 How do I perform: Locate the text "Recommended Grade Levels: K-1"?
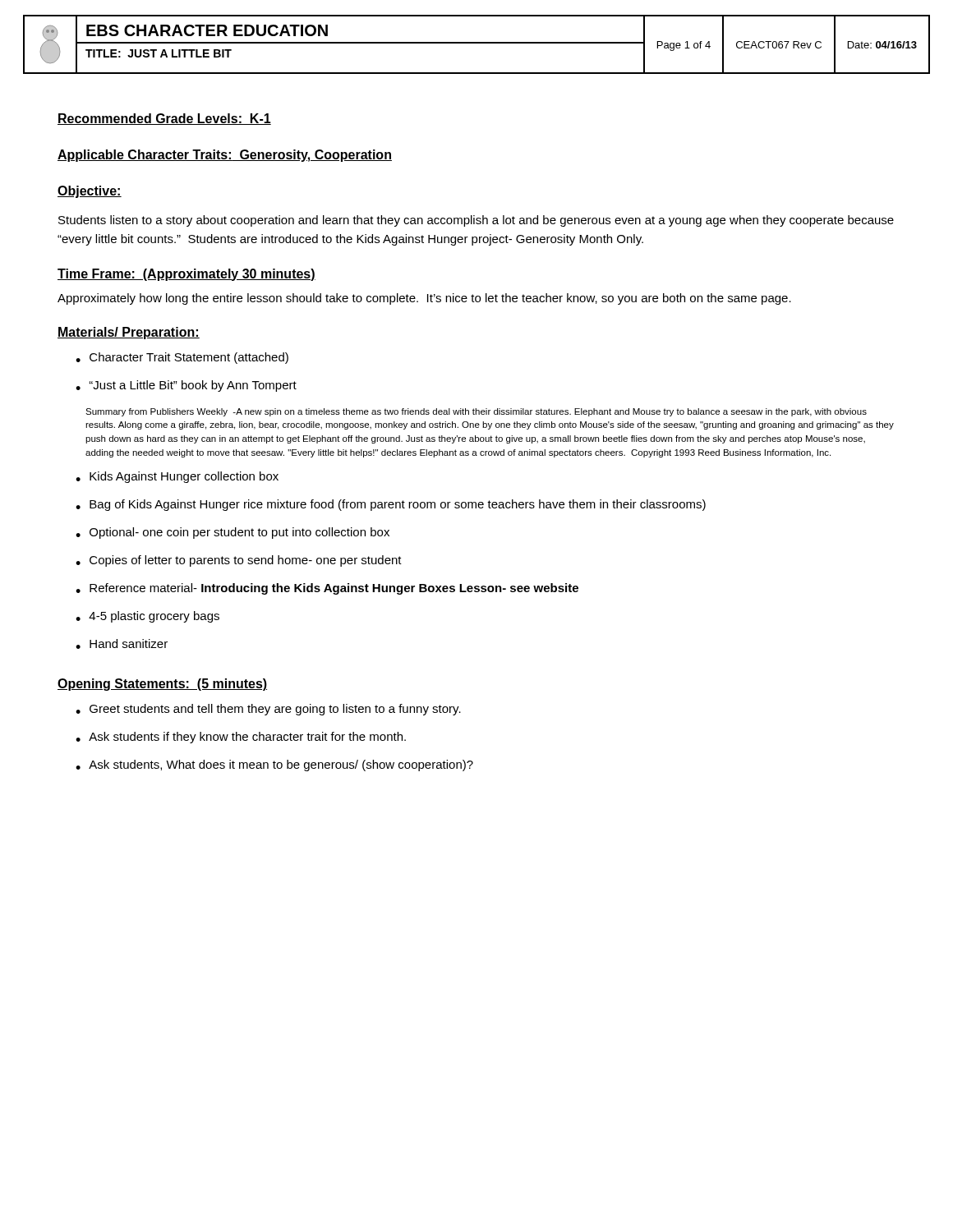[x=164, y=119]
